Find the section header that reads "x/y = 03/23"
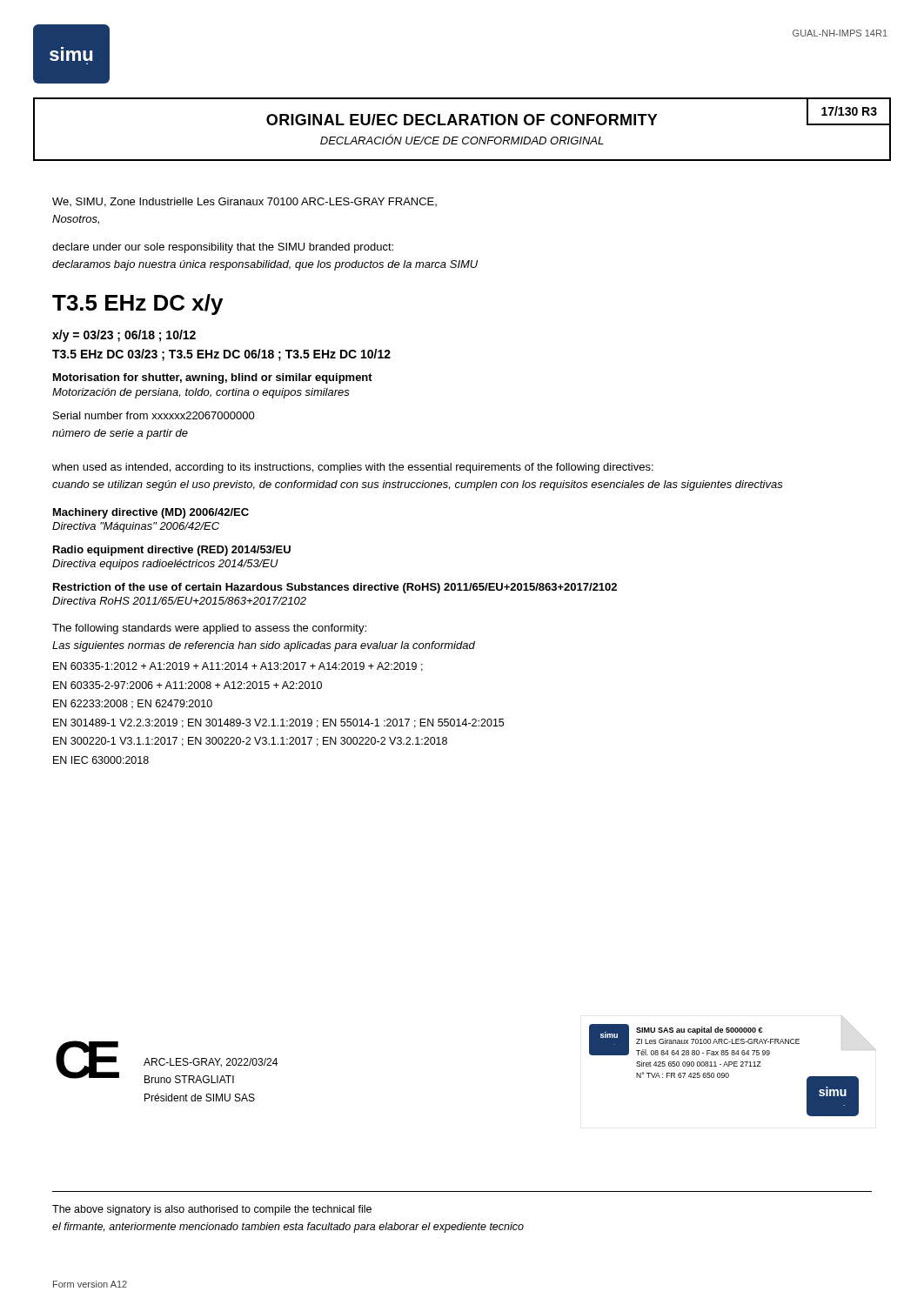 pos(221,344)
